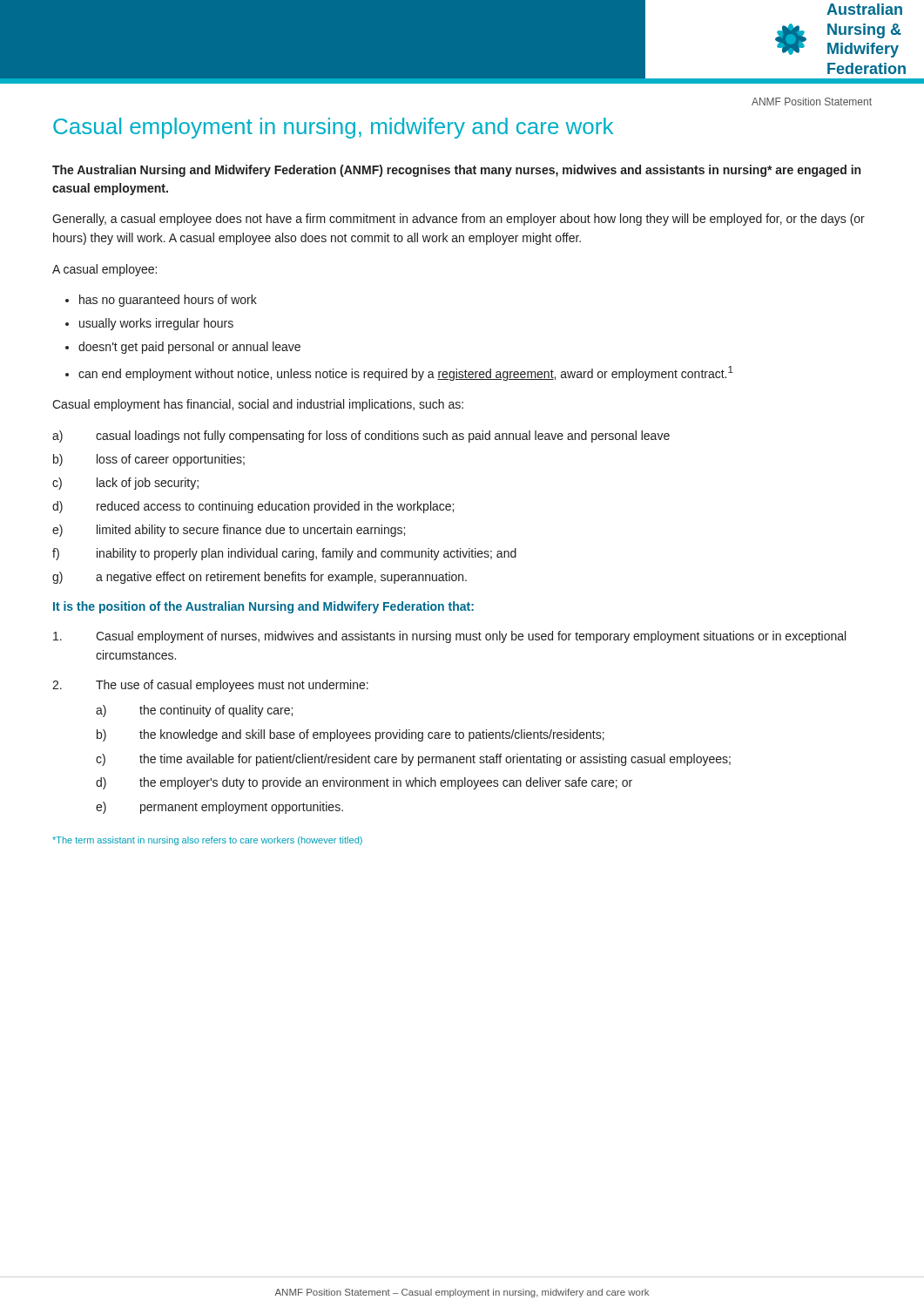Locate the element starting "has no guaranteed hours of work"

point(168,300)
